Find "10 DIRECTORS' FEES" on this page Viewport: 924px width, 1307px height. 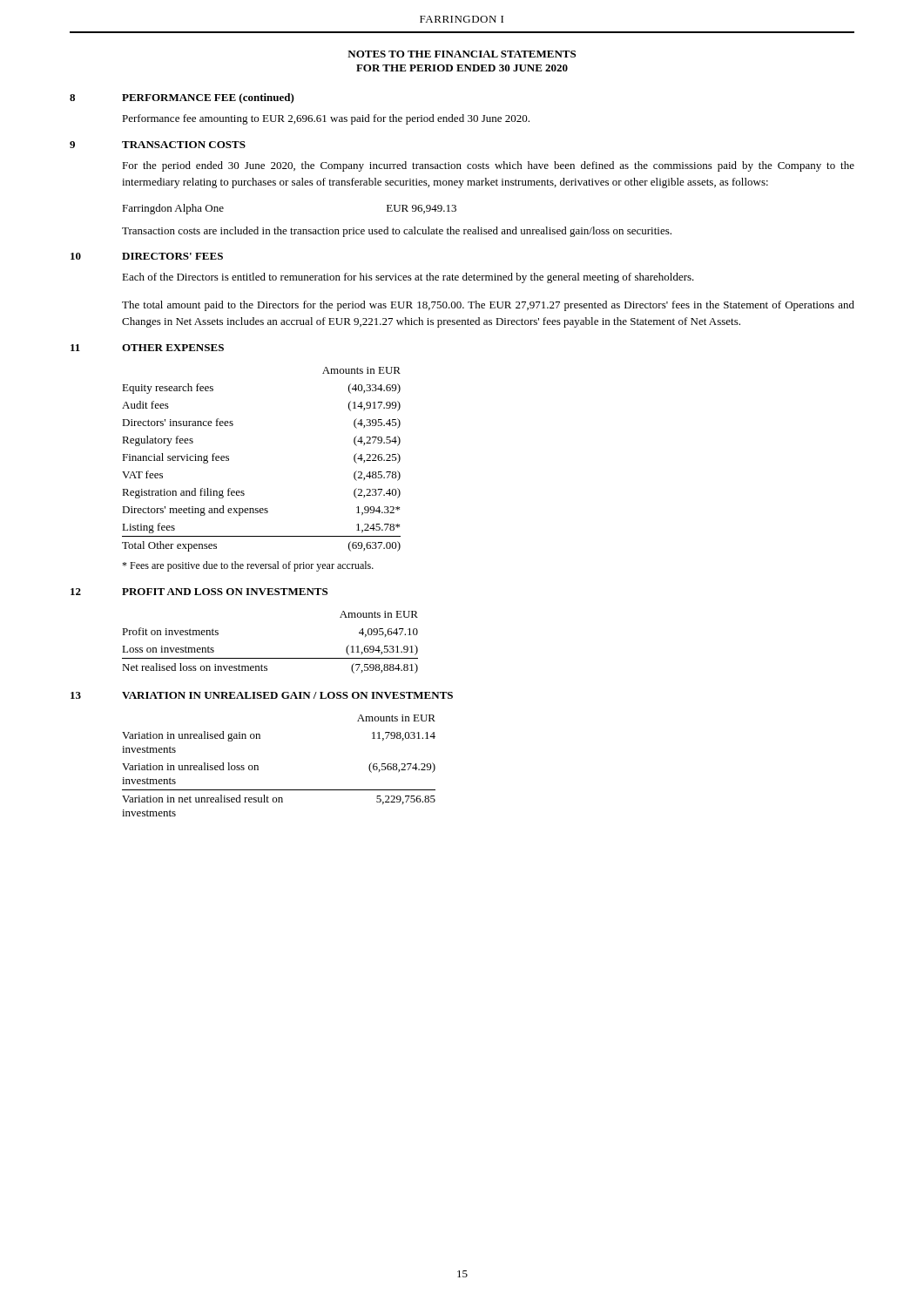(147, 256)
